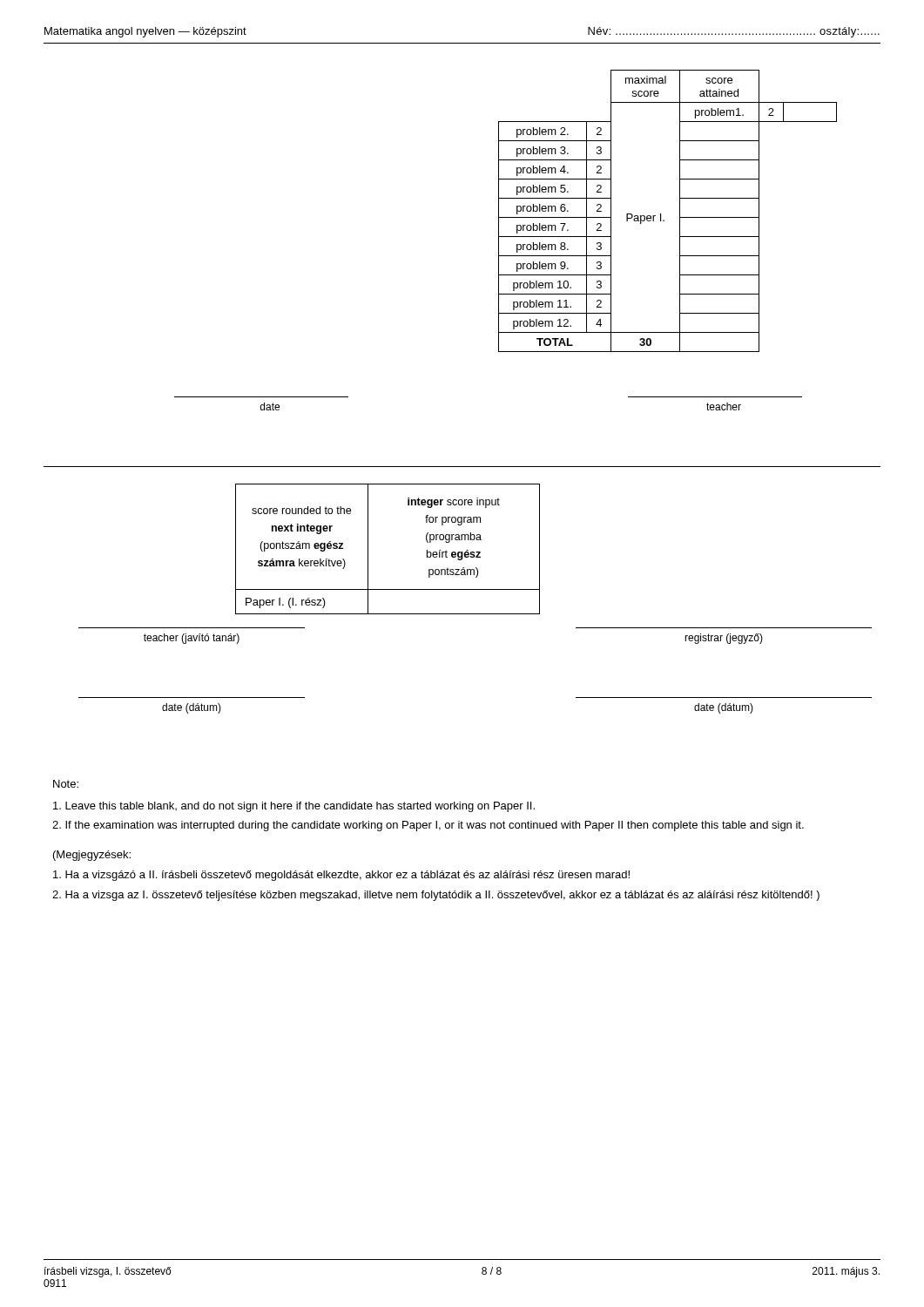Screen dimensions: 1307x924
Task: Click on the table containing "problem 12."
Action: coord(506,211)
